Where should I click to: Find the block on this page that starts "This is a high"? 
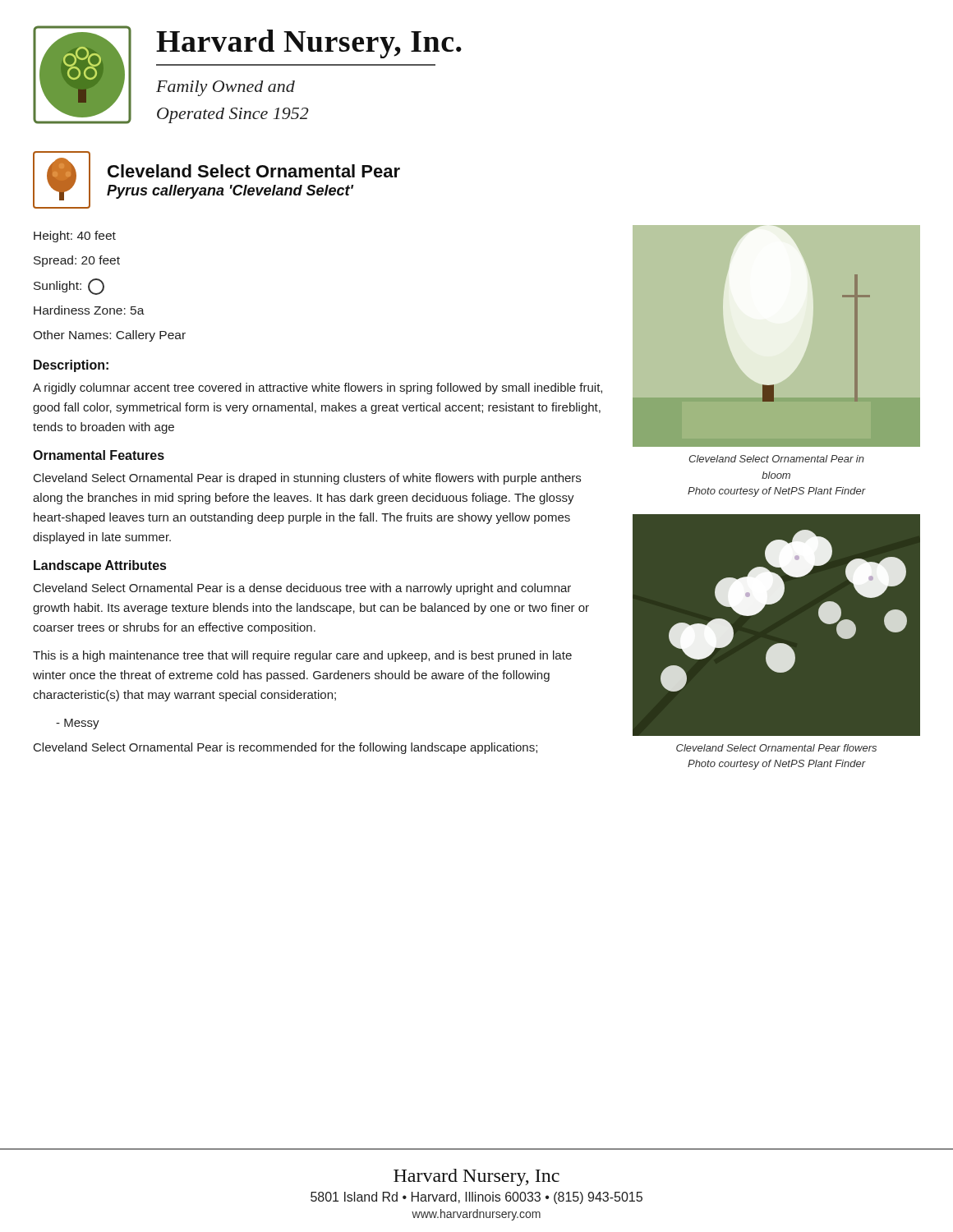coord(320,675)
